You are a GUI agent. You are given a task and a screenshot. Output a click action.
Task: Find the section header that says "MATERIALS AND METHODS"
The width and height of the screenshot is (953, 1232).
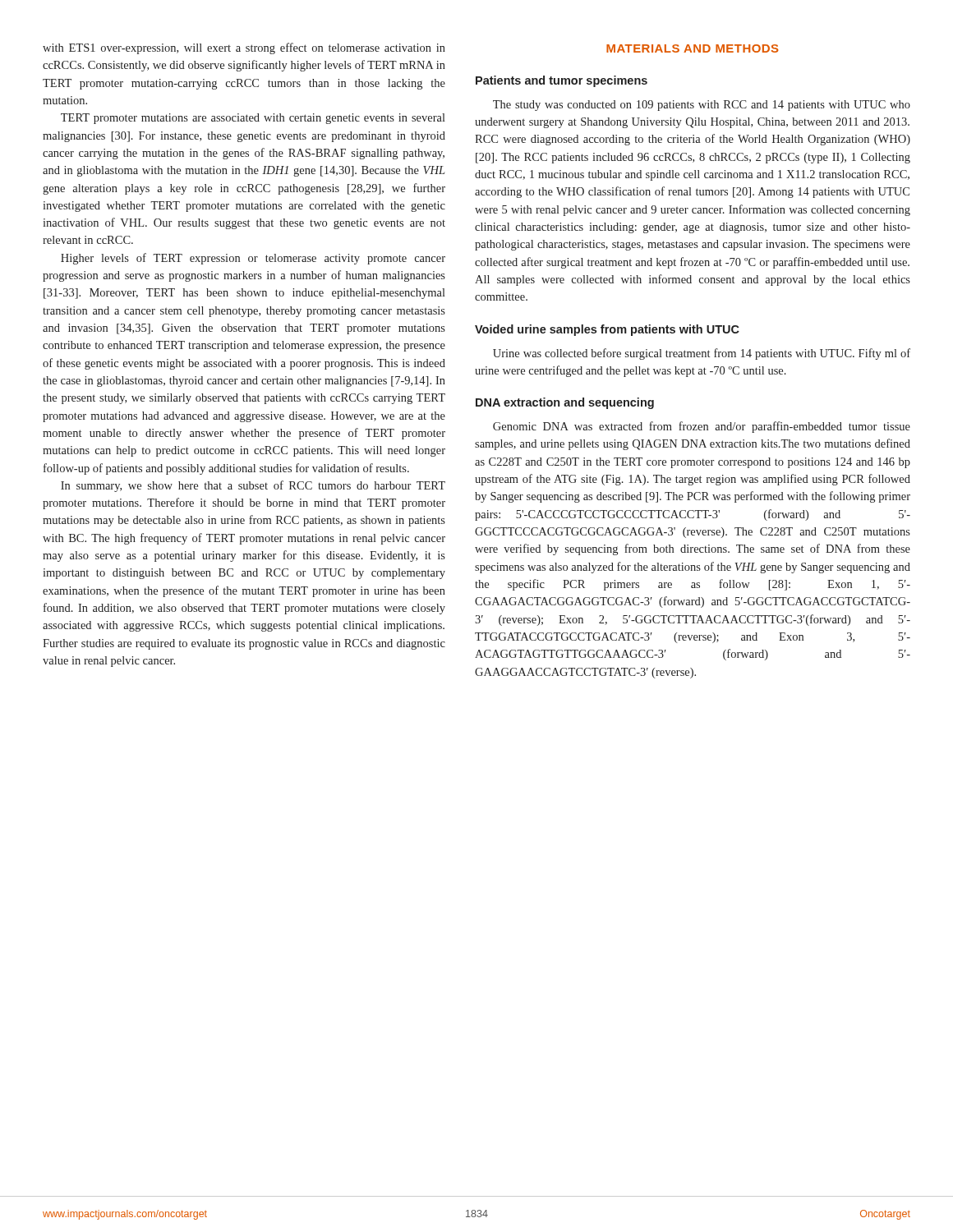coord(693,48)
